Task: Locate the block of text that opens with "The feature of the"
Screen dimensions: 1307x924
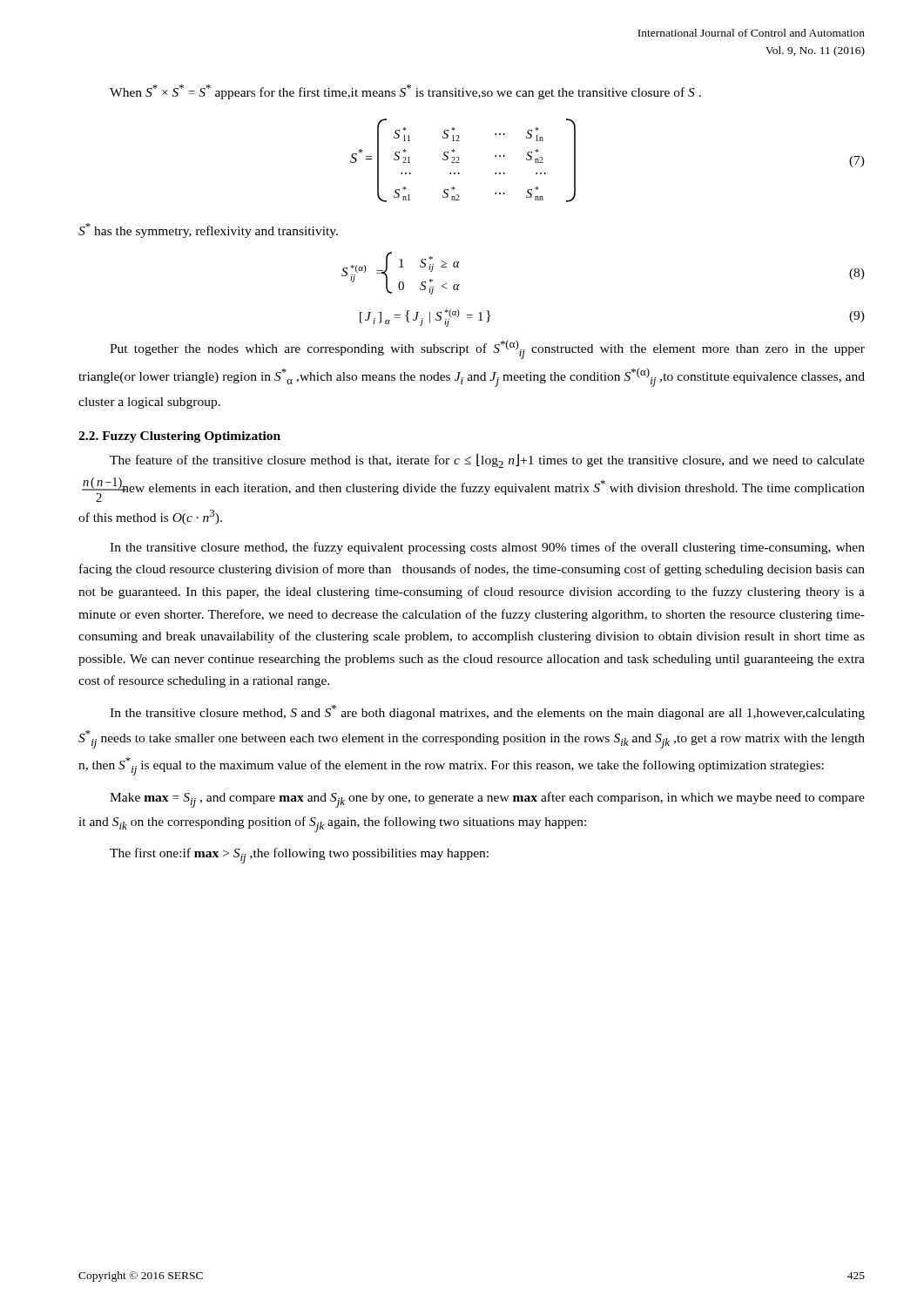Action: [x=472, y=489]
